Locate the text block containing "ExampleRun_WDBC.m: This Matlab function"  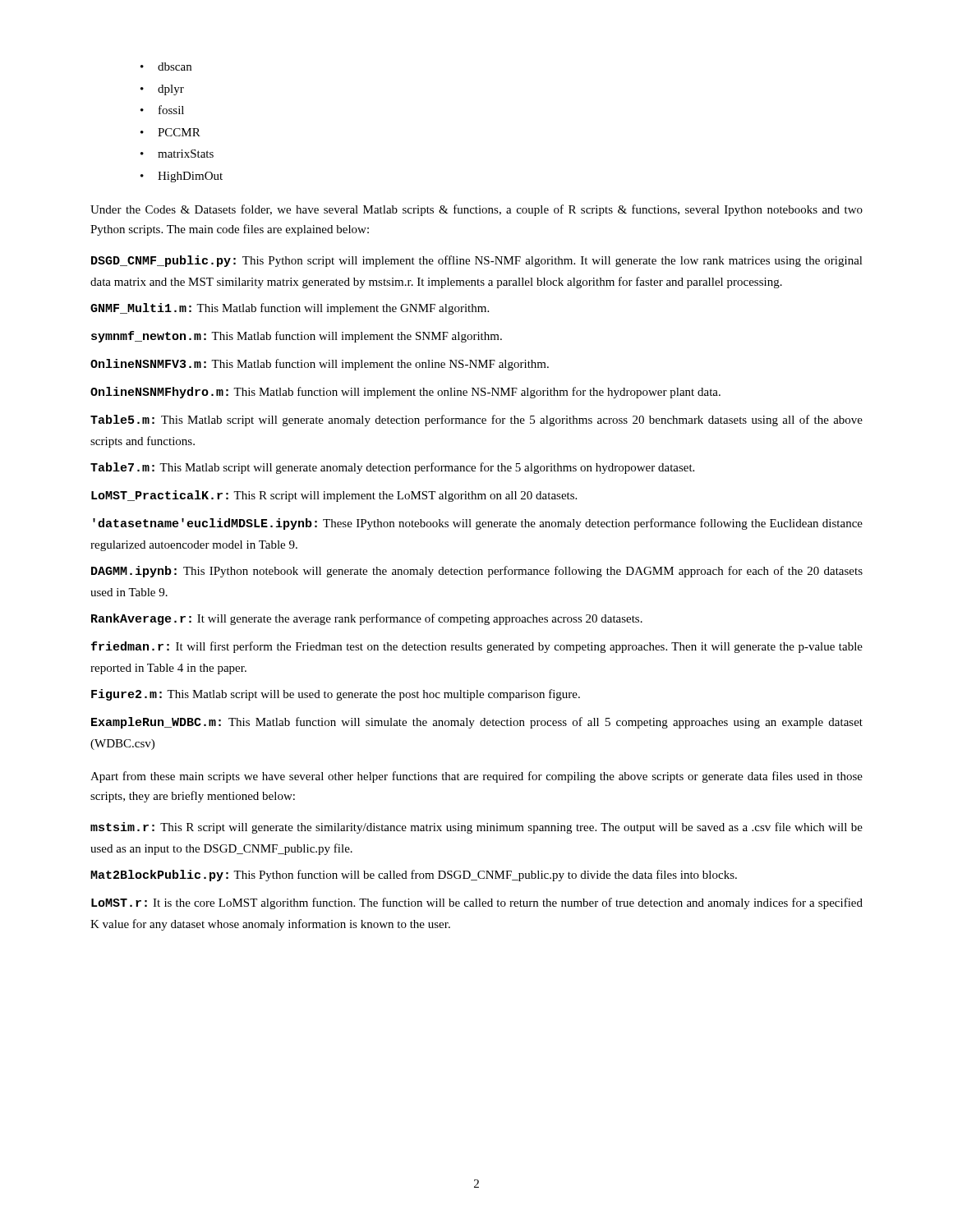pyautogui.click(x=476, y=733)
